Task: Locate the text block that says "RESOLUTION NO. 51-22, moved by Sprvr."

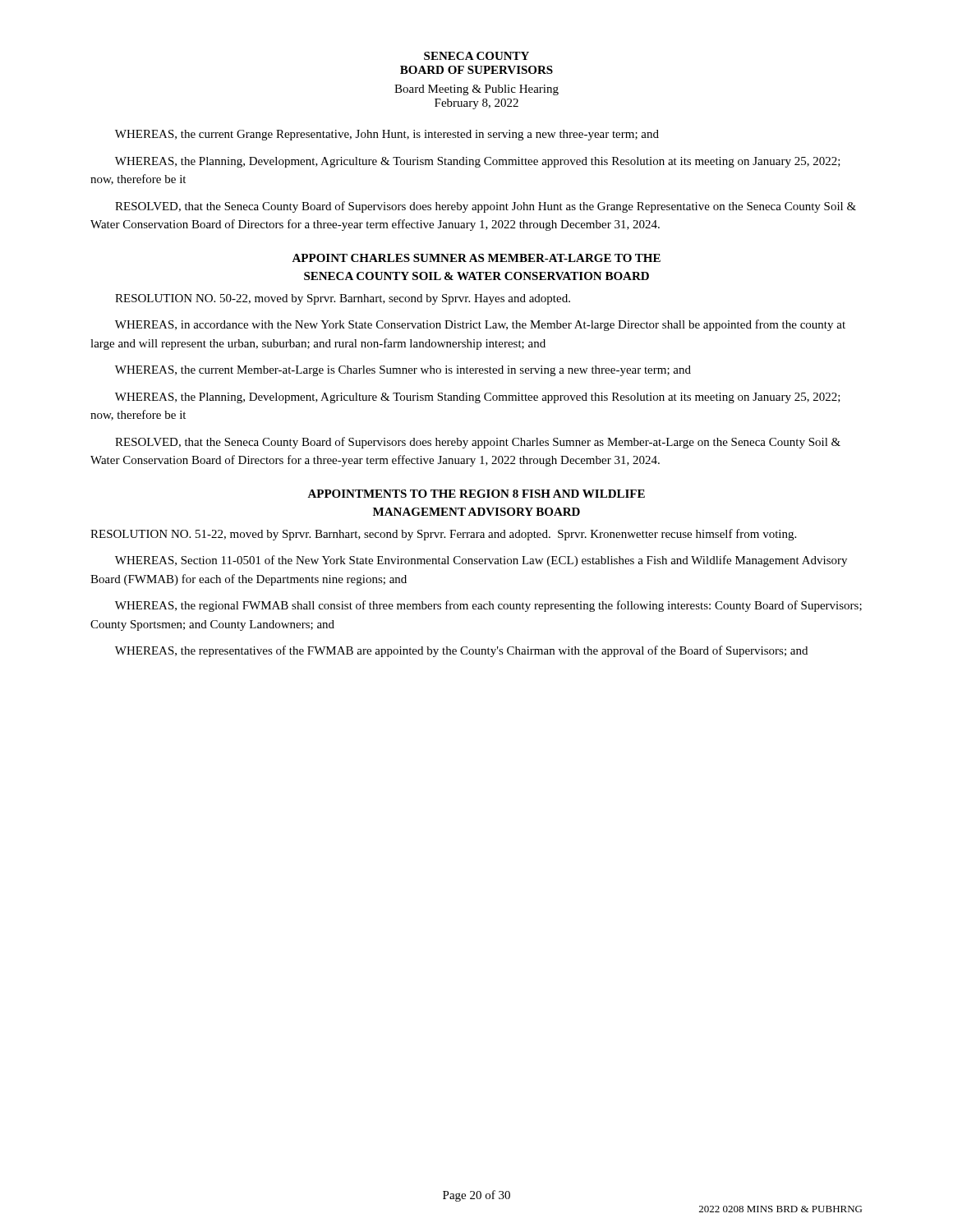Action: [444, 533]
